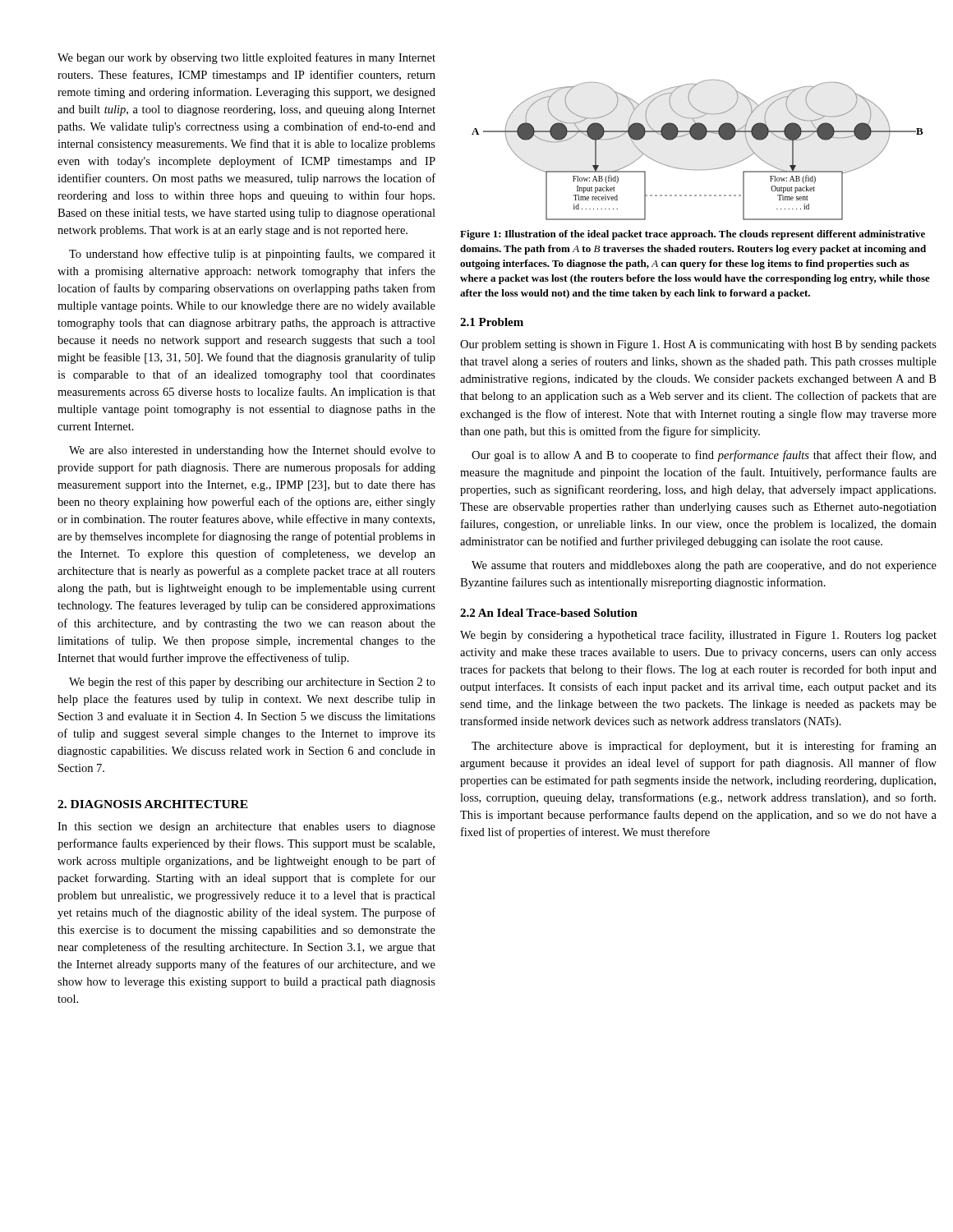Click the illustration
This screenshot has height=1232, width=953.
click(698, 136)
